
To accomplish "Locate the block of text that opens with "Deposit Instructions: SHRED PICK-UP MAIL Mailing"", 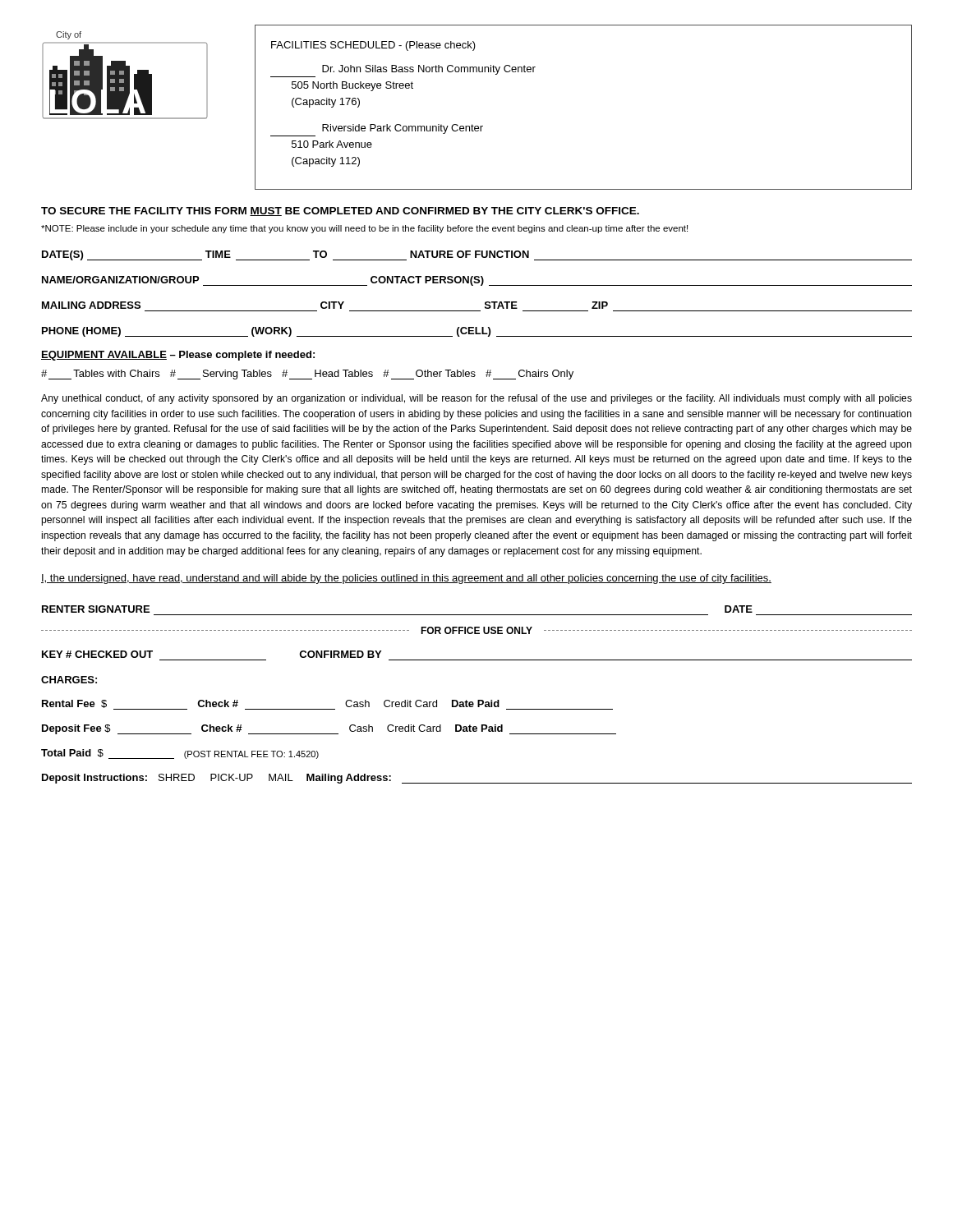I will tap(476, 776).
